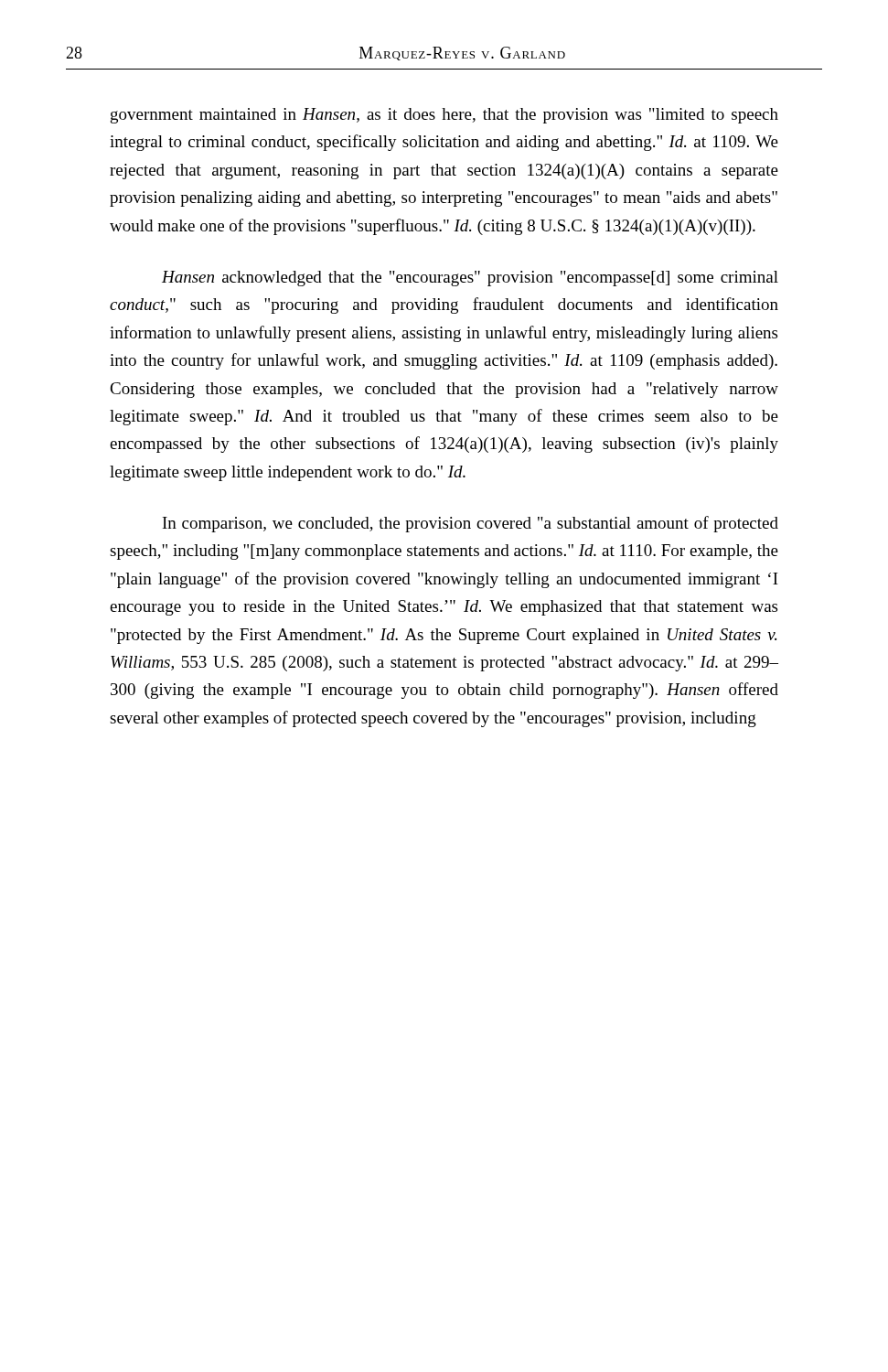888x1372 pixels.
Task: Point to the block beginning "Hansen acknowledged that the "encourages" provision "encompasse[d]"
Action: [444, 374]
